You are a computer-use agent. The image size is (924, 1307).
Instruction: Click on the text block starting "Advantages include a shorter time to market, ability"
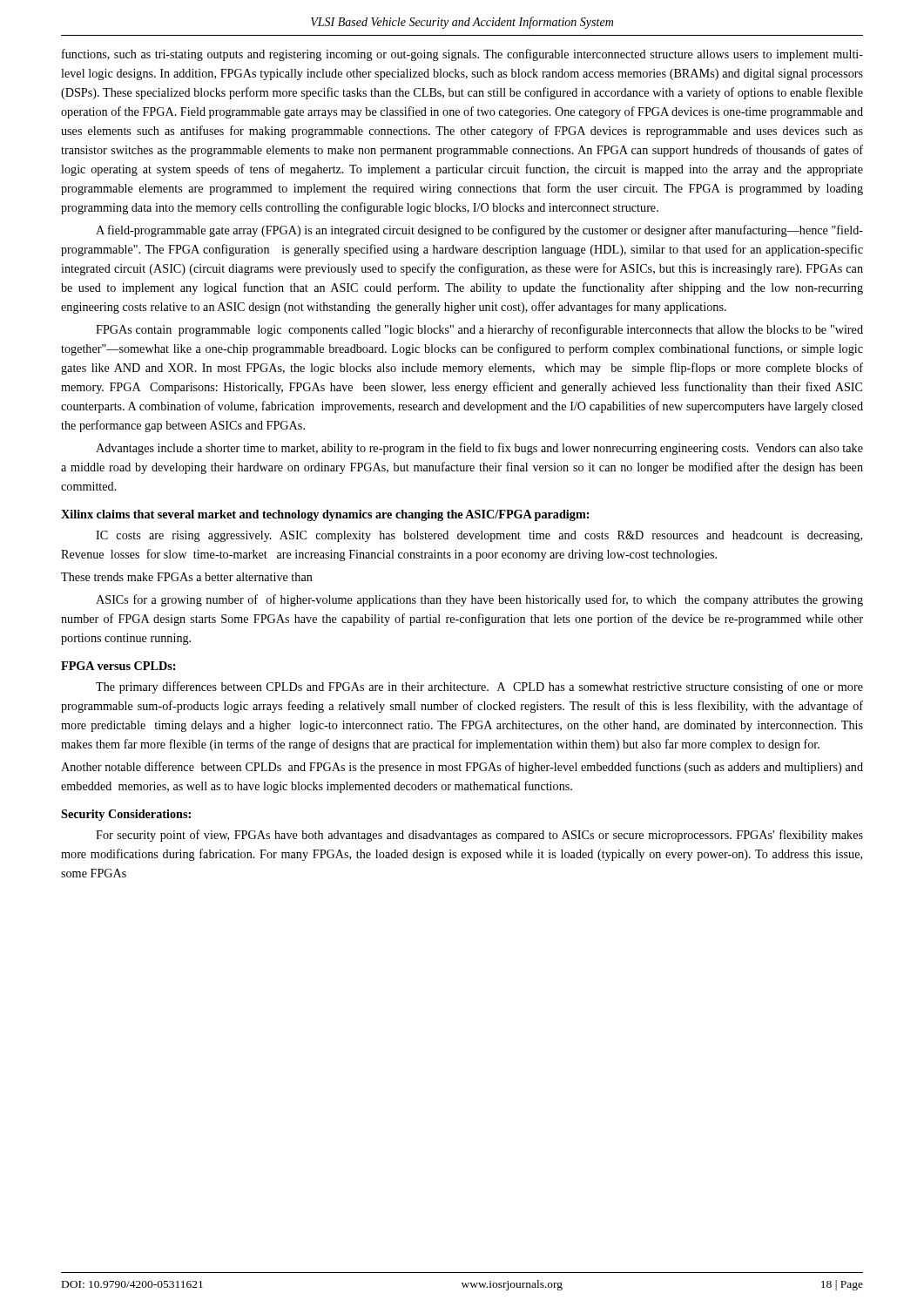click(x=462, y=467)
